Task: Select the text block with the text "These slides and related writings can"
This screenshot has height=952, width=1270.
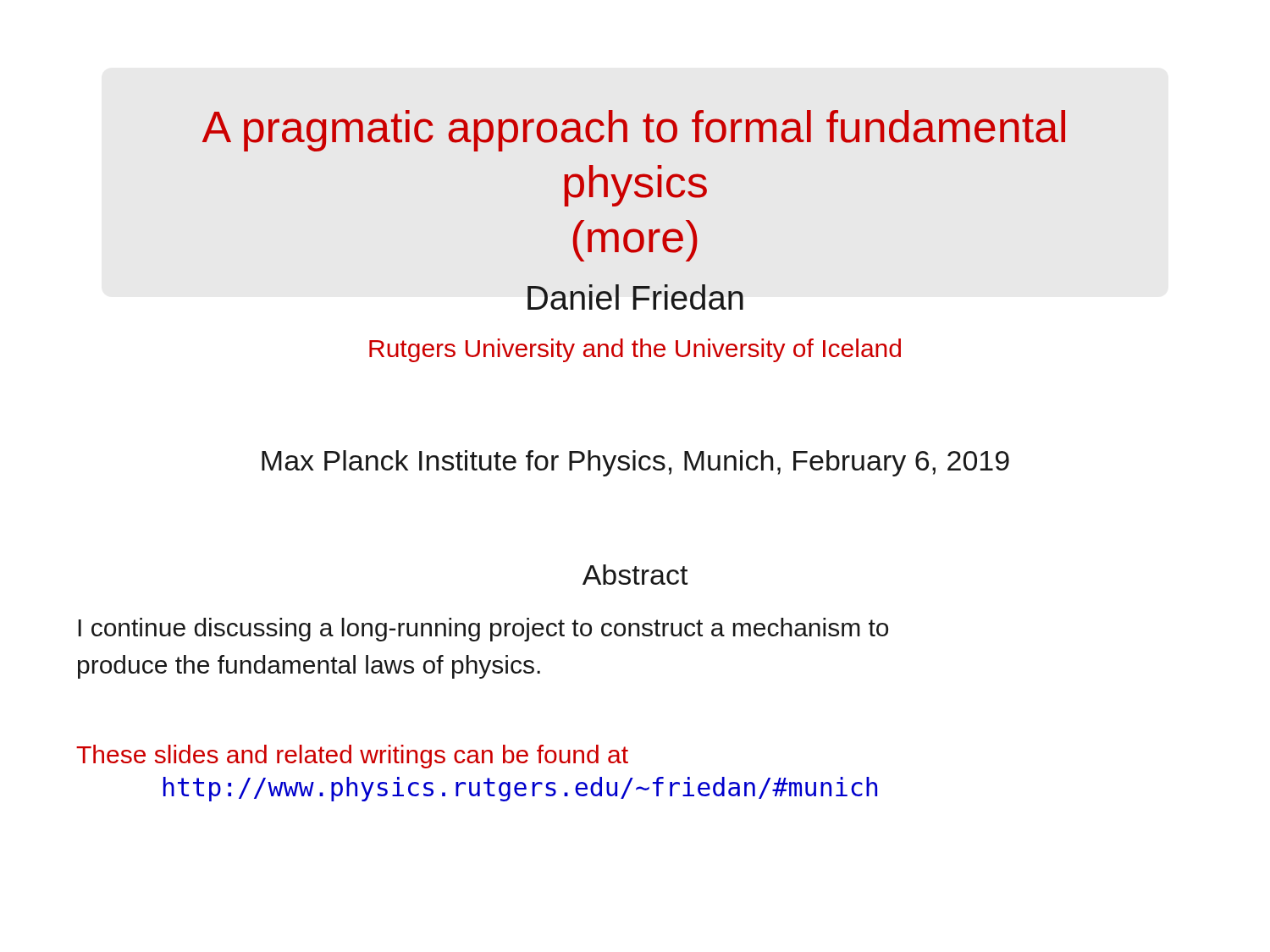Action: click(x=635, y=772)
